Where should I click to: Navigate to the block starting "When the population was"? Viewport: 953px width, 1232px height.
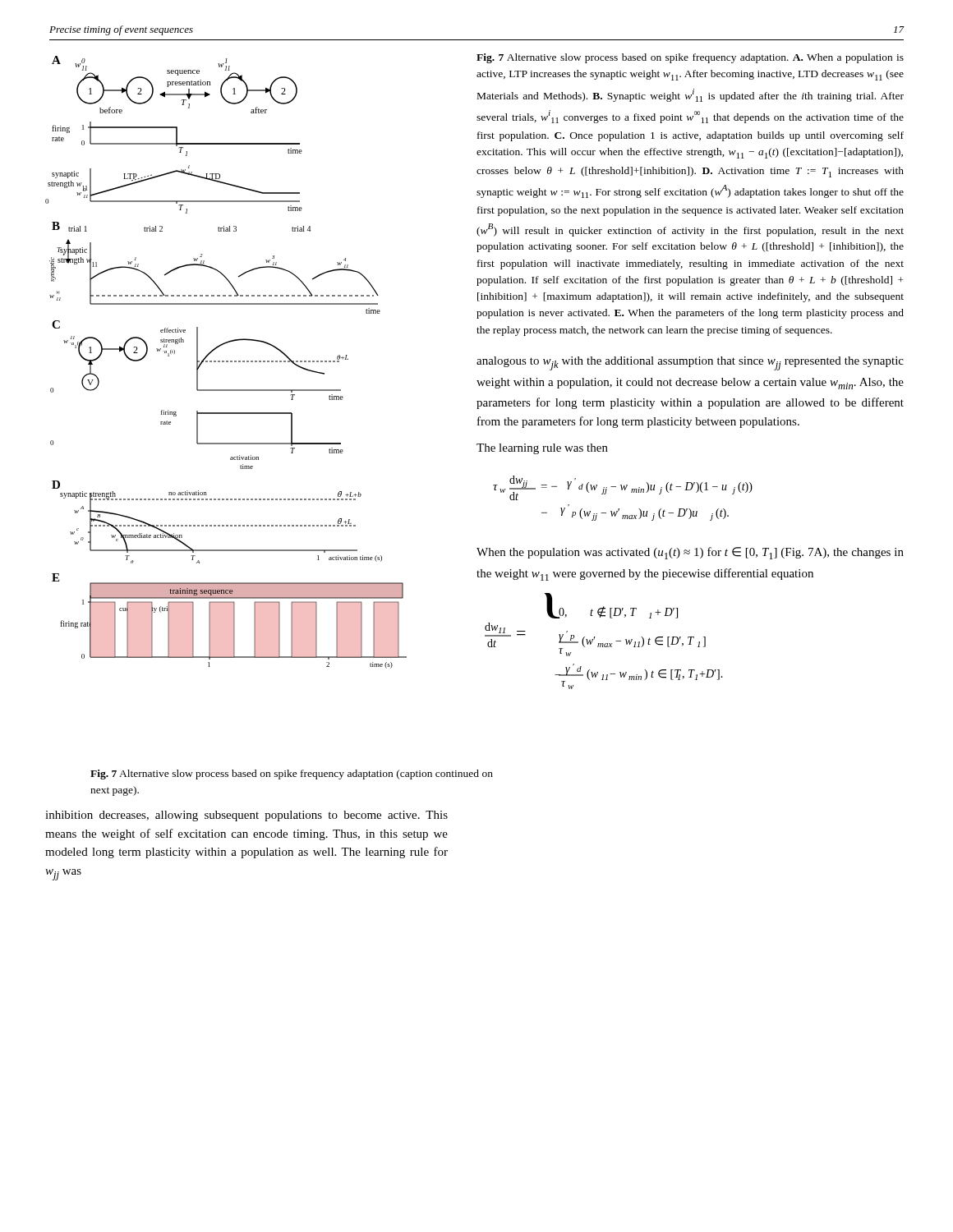[x=690, y=564]
